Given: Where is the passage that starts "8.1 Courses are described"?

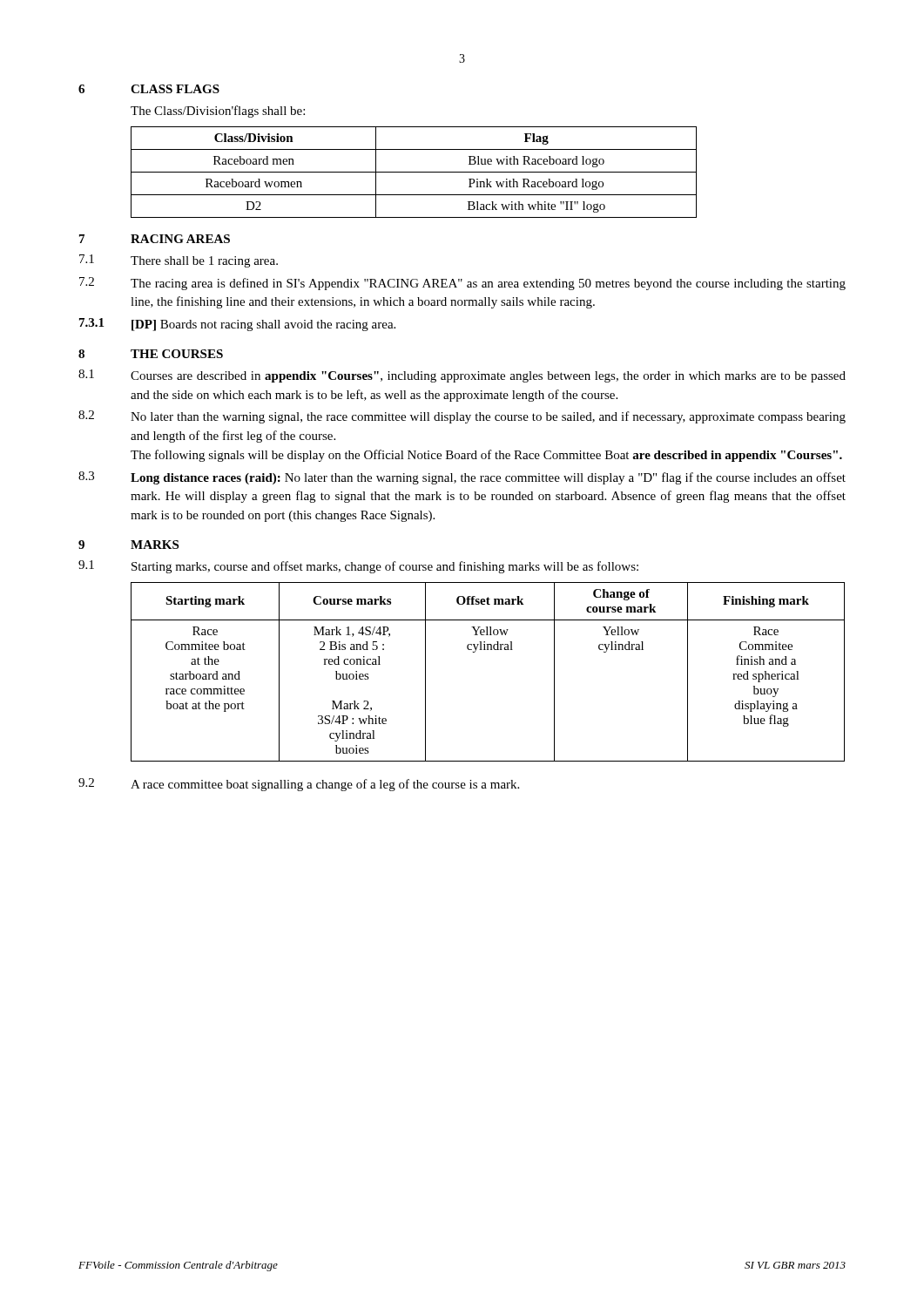Looking at the screenshot, I should coord(462,386).
